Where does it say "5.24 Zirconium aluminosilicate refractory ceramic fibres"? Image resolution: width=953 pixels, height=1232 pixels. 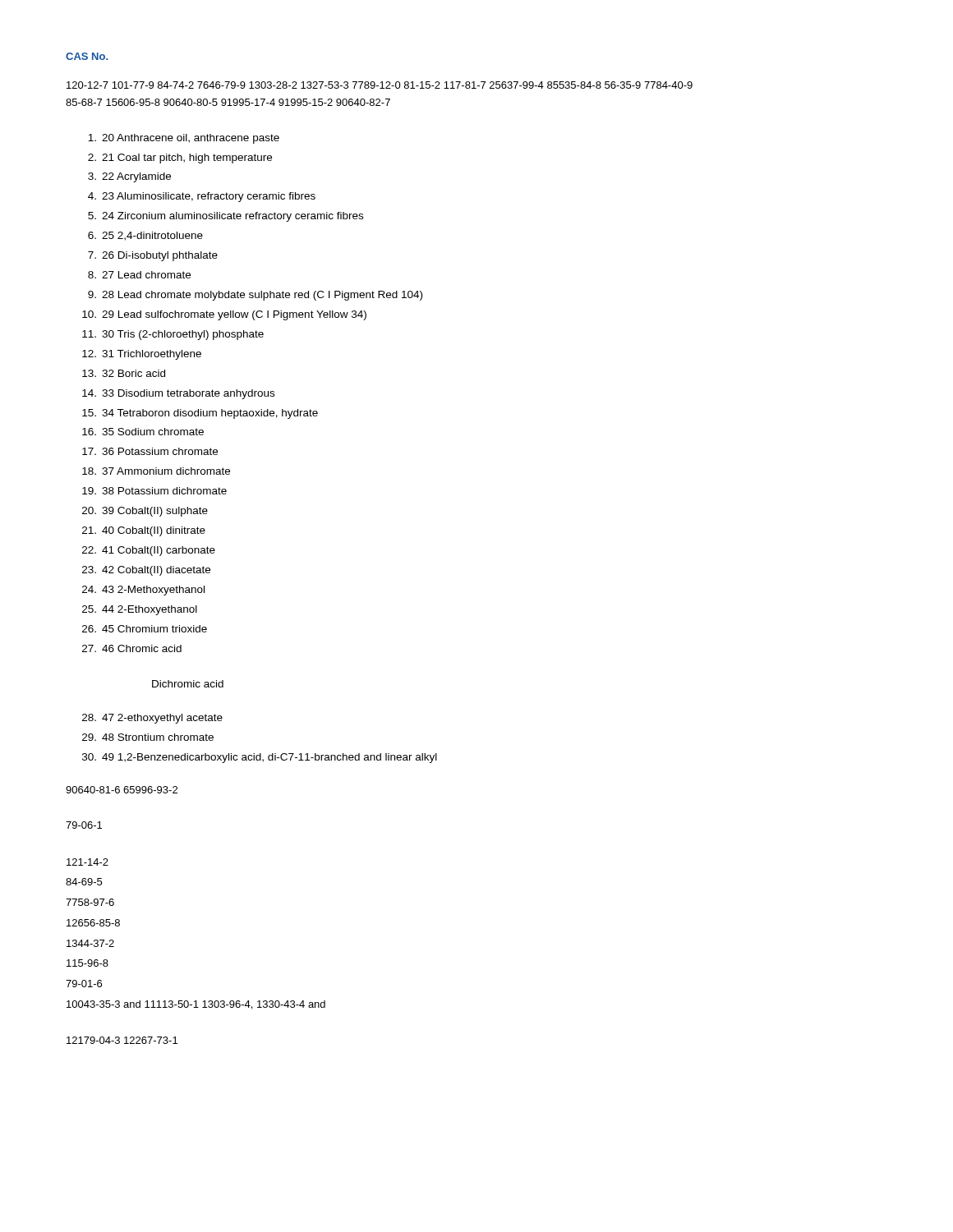coord(226,217)
